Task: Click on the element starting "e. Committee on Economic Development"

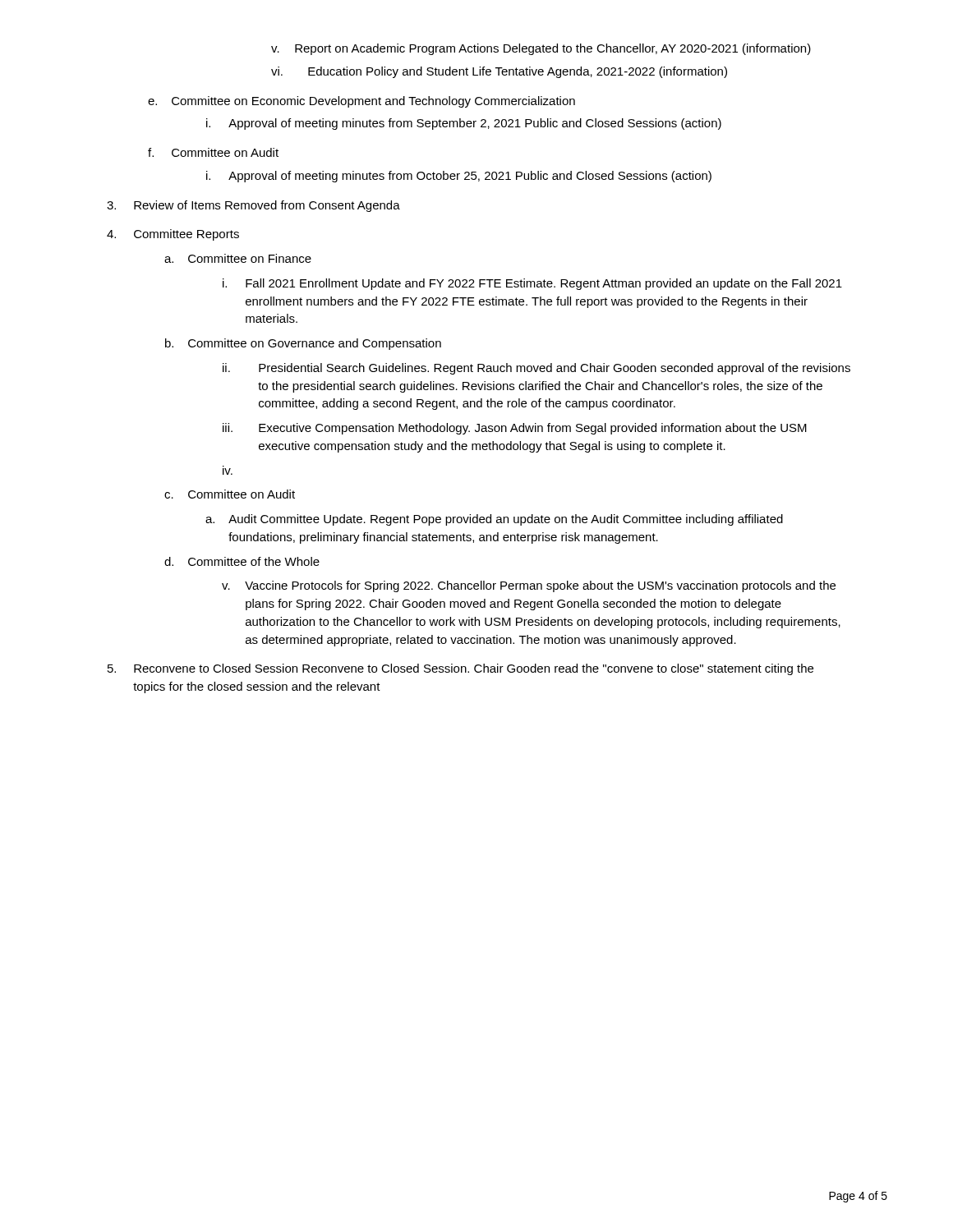Action: point(362,100)
